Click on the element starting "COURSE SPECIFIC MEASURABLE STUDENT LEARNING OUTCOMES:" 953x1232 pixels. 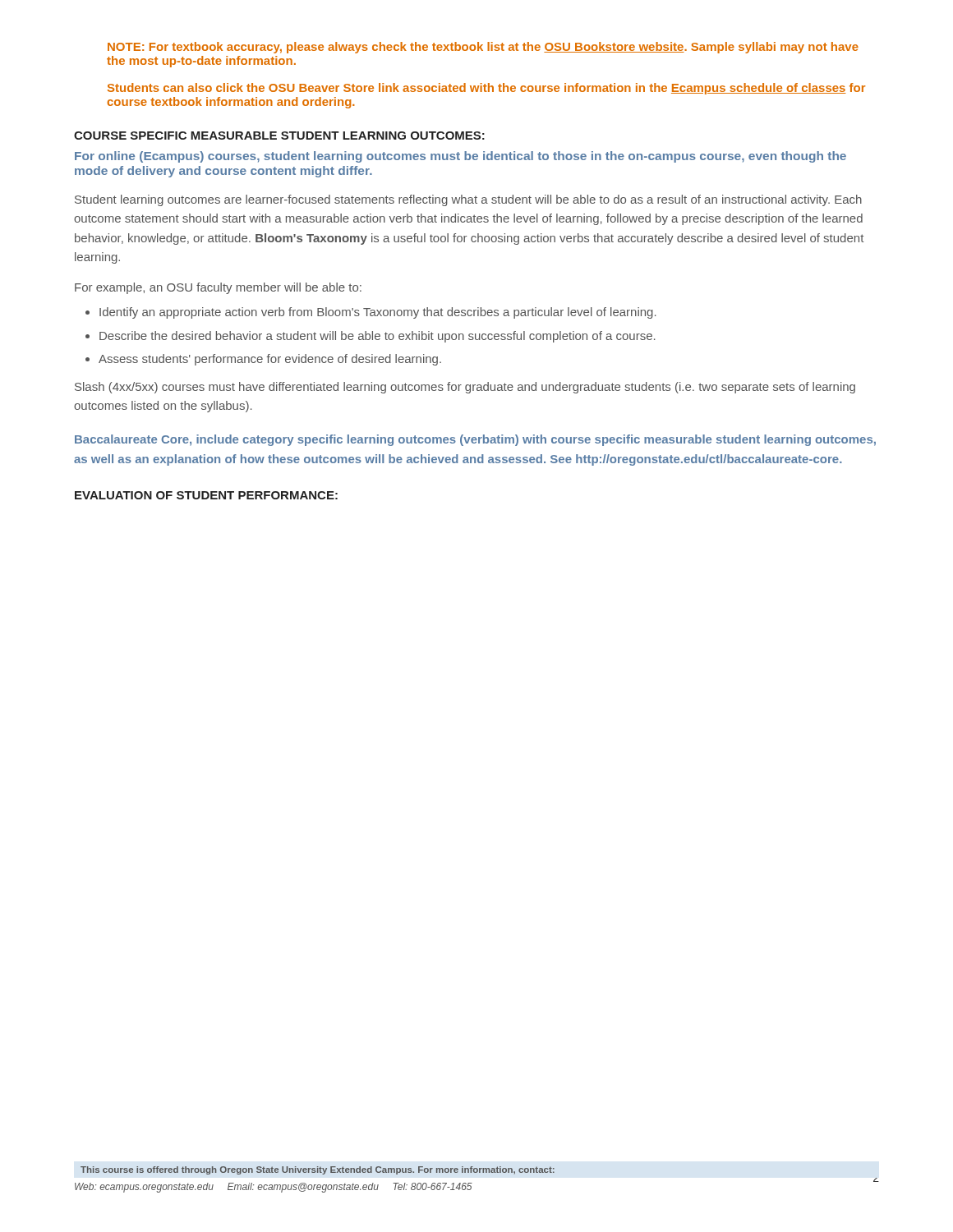point(280,135)
